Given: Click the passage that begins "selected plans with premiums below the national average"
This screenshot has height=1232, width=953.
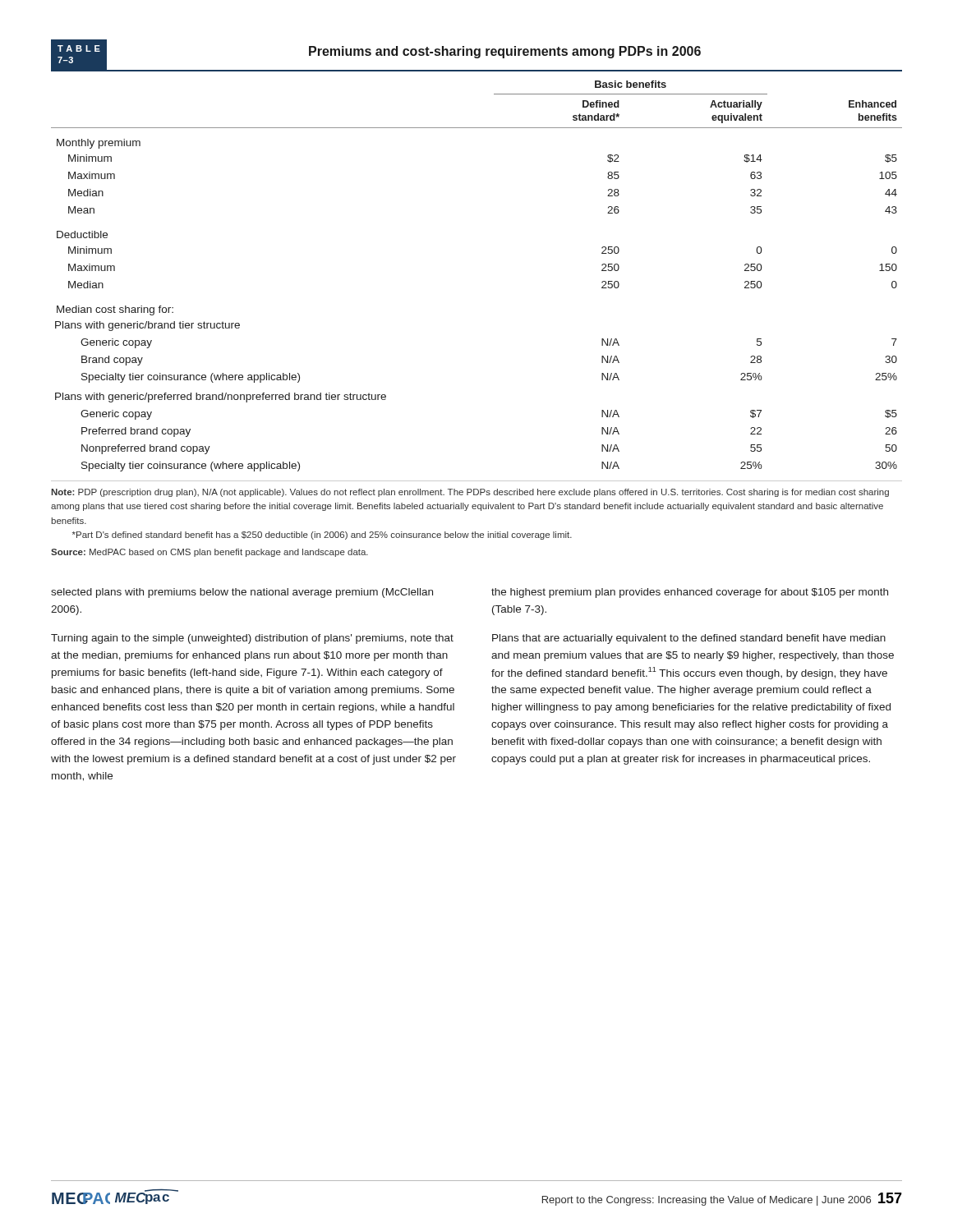Looking at the screenshot, I should [x=242, y=601].
